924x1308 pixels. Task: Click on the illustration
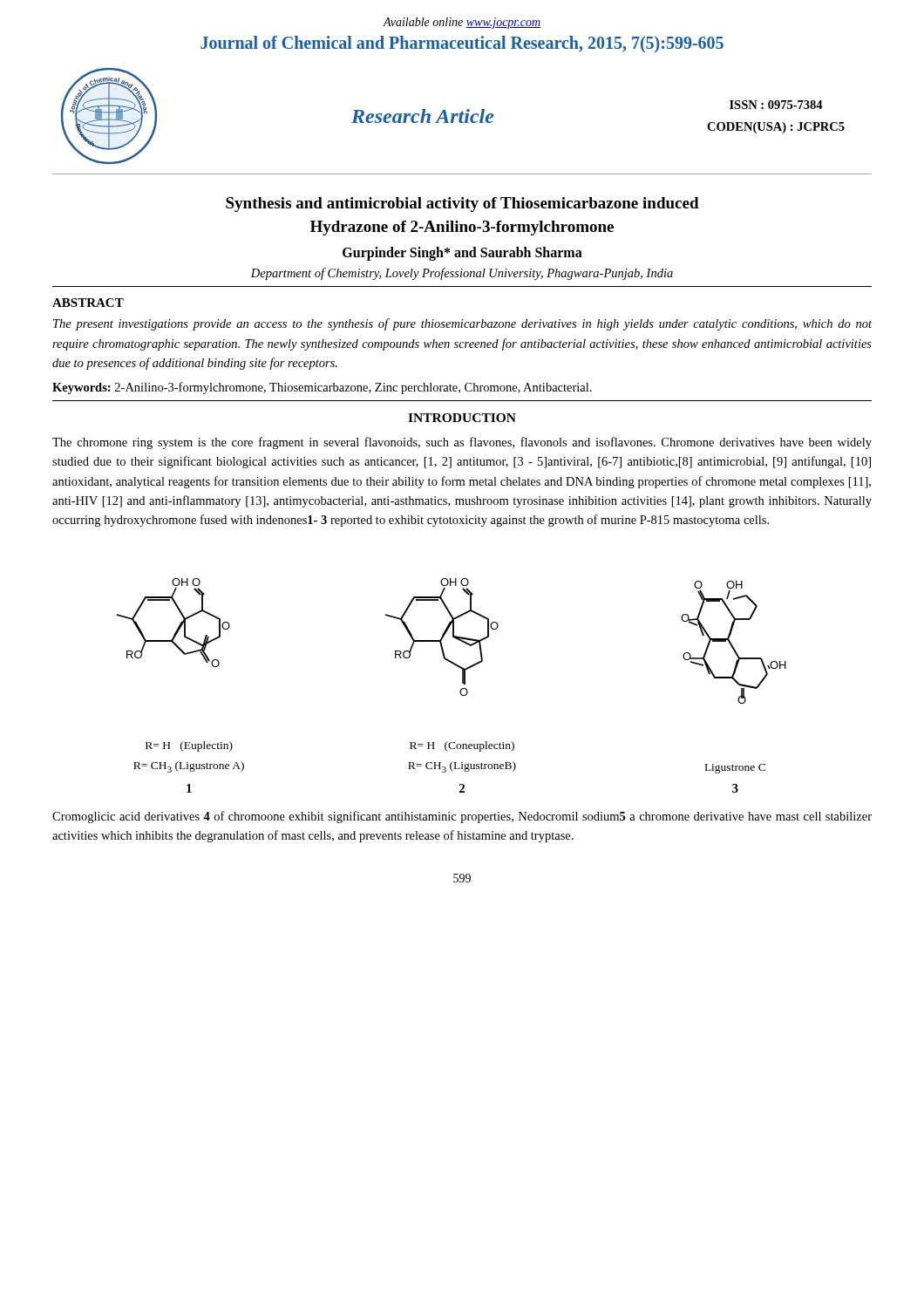point(462,668)
